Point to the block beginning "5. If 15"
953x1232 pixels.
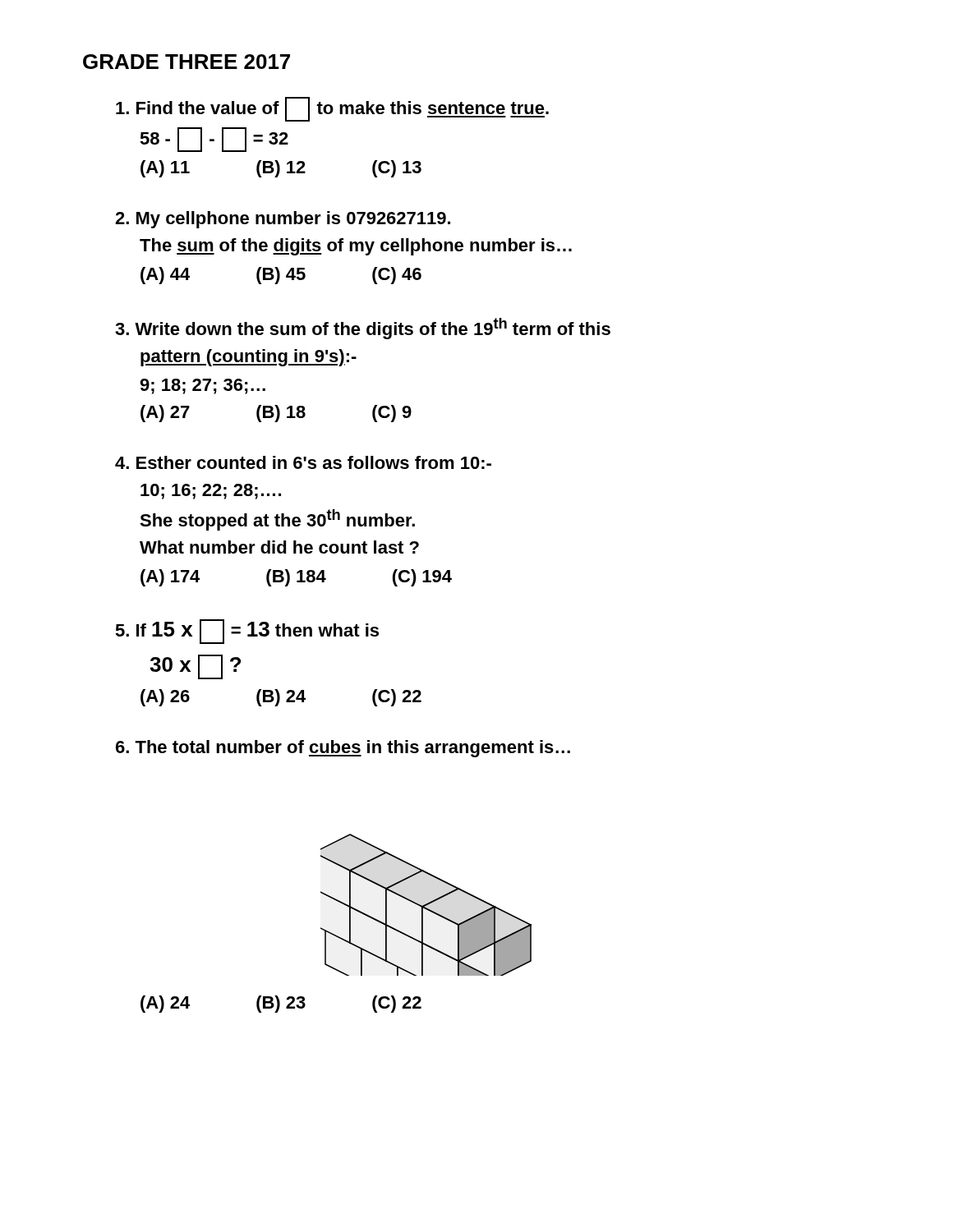[x=247, y=632]
